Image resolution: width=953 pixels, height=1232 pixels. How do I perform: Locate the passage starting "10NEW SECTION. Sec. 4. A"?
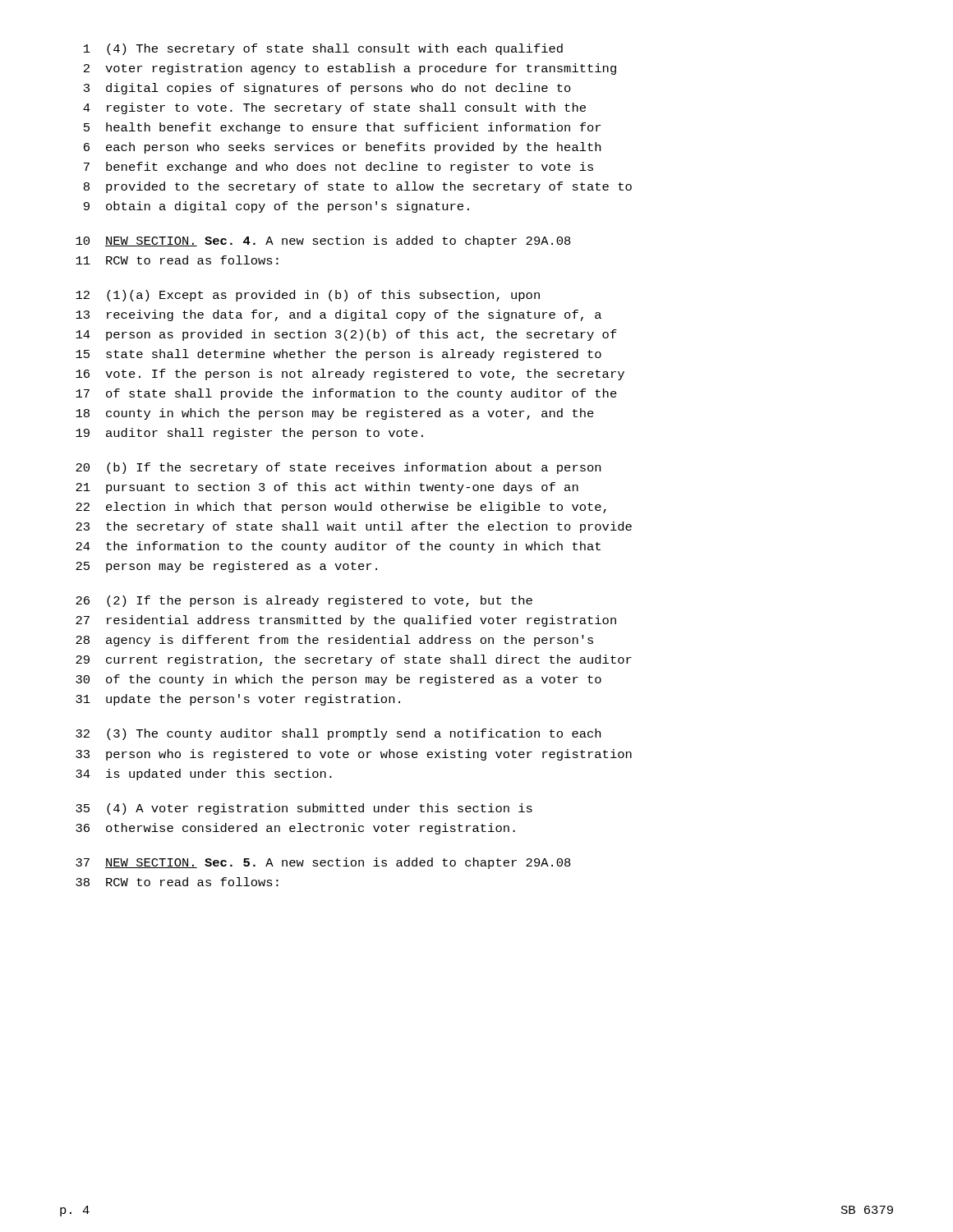coord(476,251)
